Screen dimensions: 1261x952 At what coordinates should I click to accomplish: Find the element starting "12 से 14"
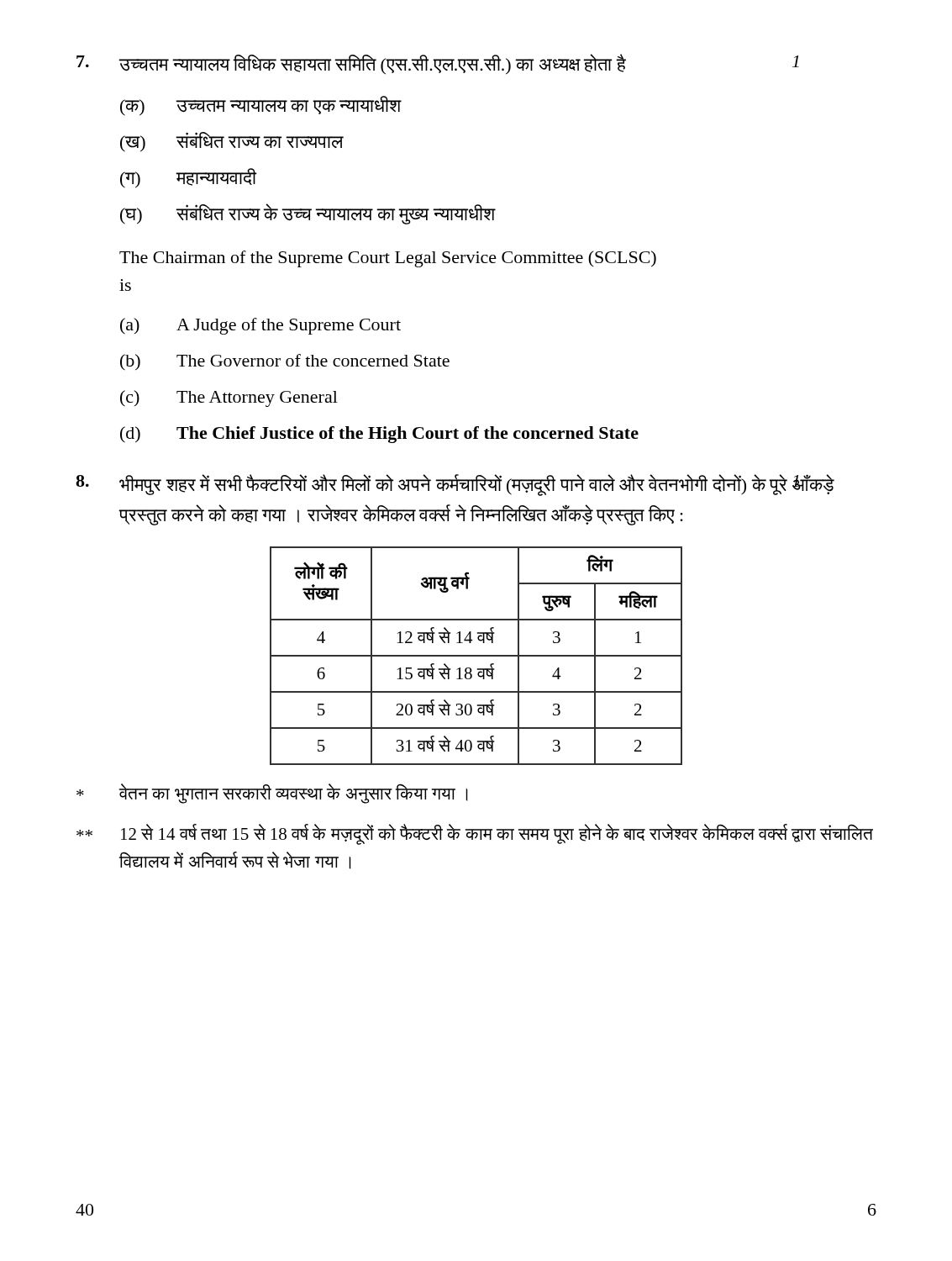476,848
